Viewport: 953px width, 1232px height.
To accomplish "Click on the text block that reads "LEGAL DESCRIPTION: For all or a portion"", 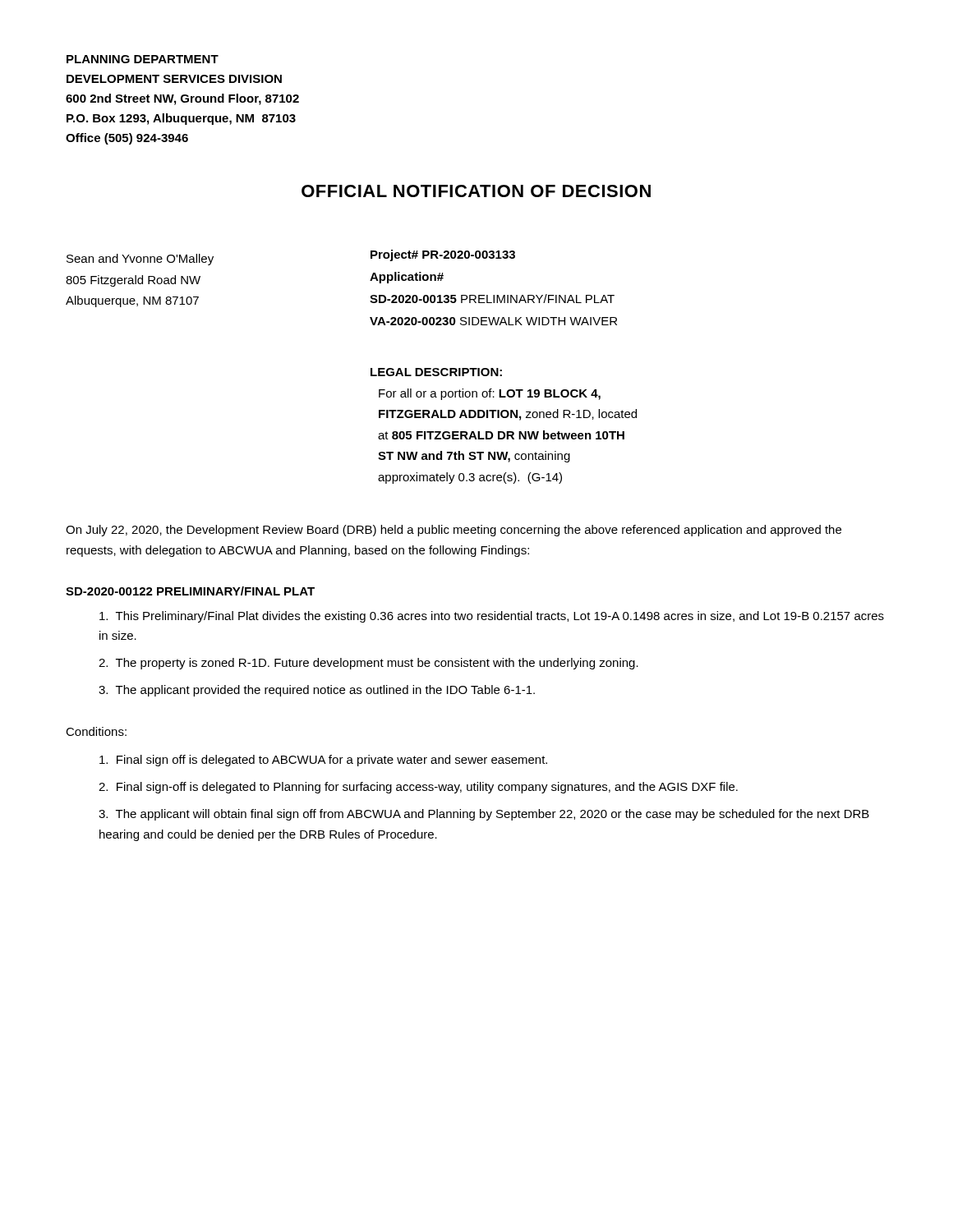I will pos(628,426).
